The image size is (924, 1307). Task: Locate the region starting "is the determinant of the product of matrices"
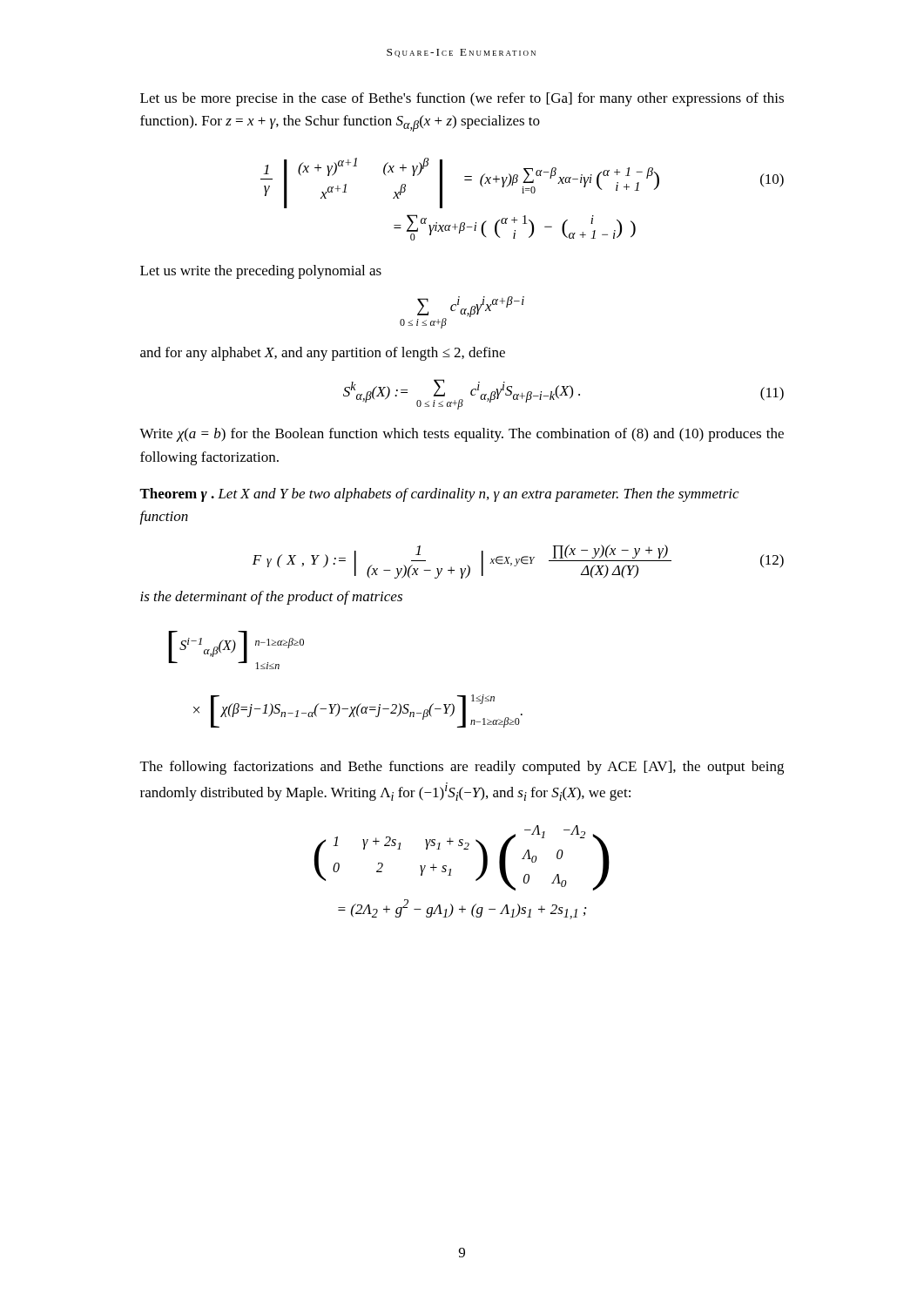tap(271, 596)
